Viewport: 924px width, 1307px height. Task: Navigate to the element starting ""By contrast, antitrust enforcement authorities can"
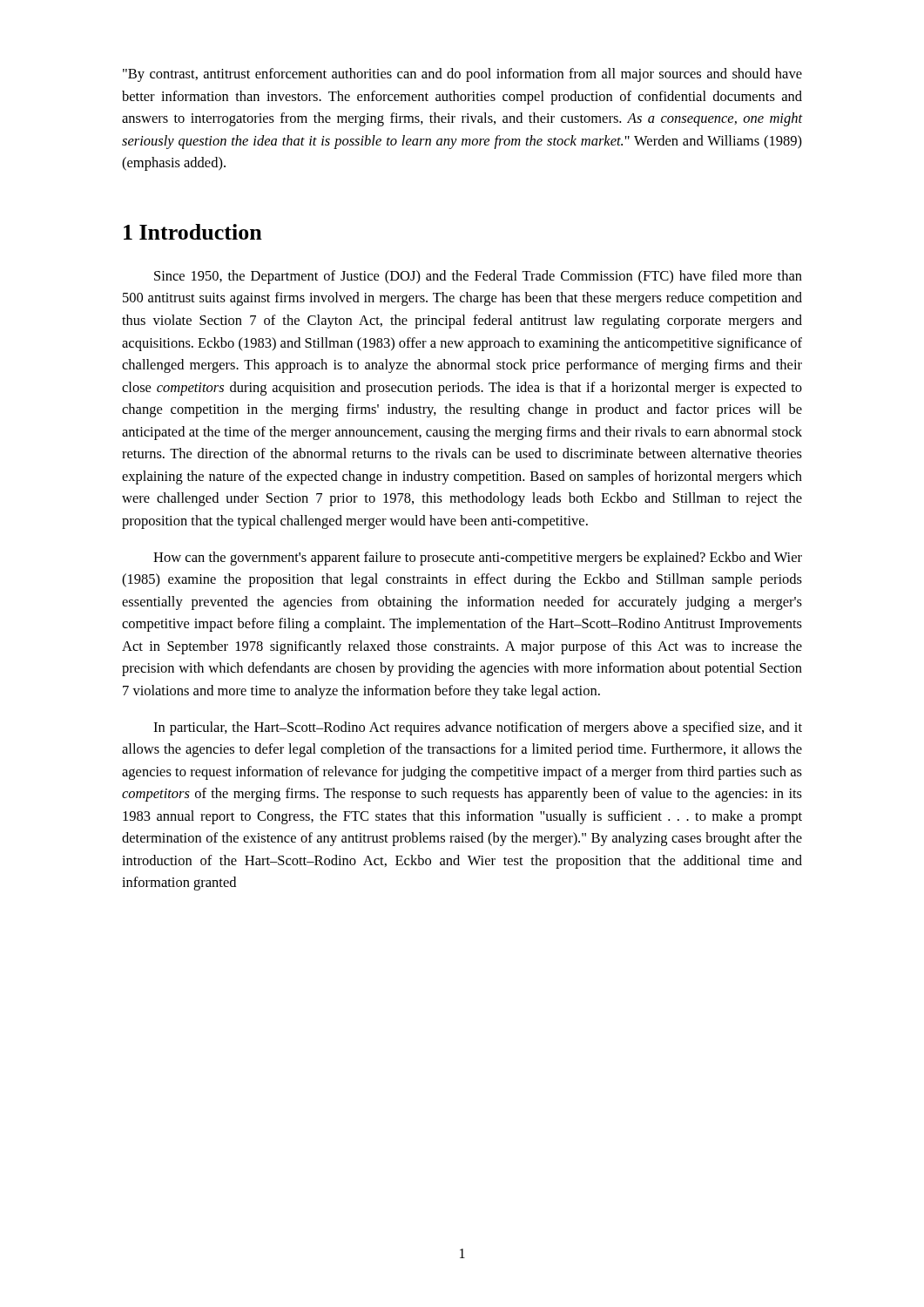[462, 118]
